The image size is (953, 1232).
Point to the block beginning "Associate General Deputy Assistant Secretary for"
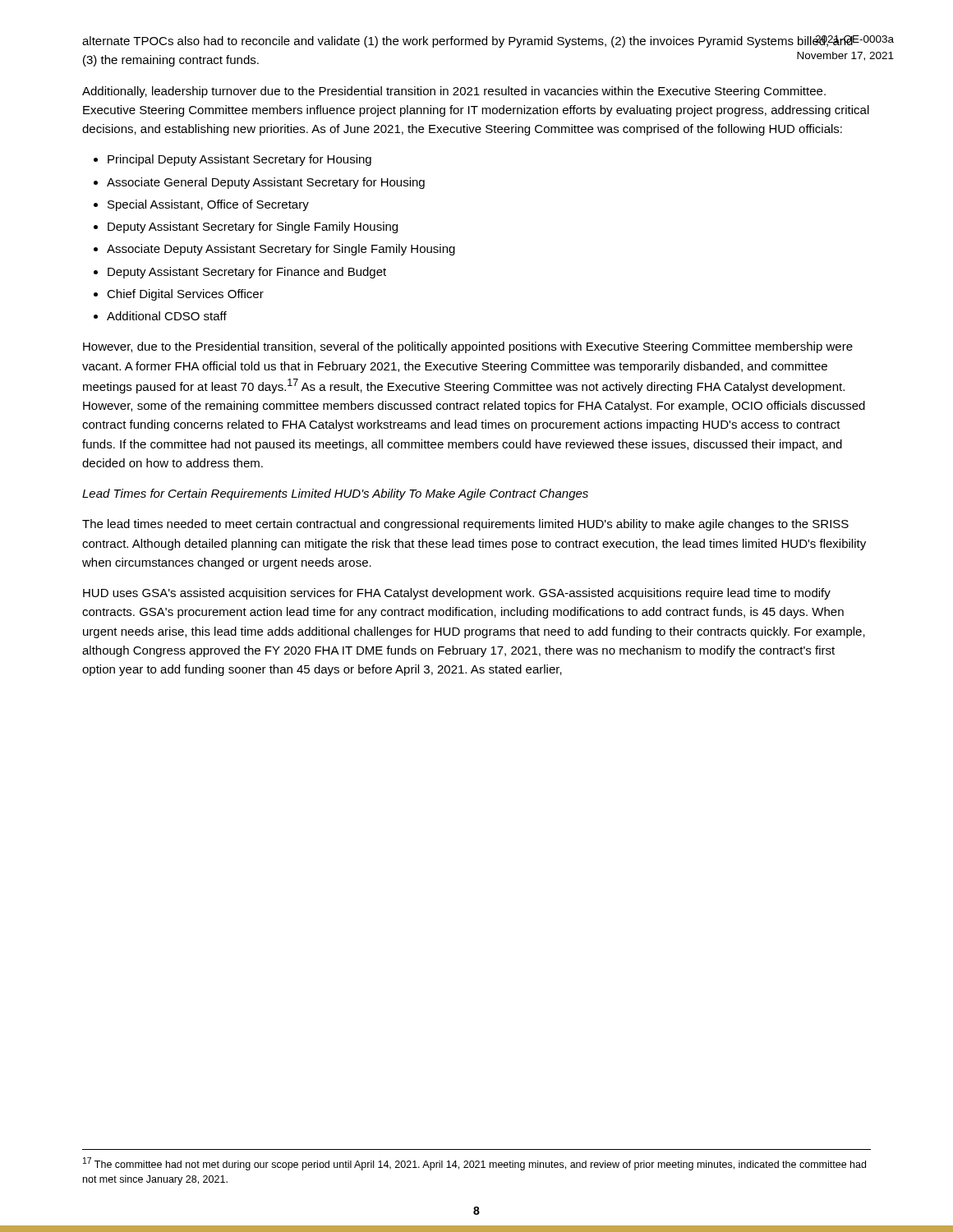coord(266,182)
